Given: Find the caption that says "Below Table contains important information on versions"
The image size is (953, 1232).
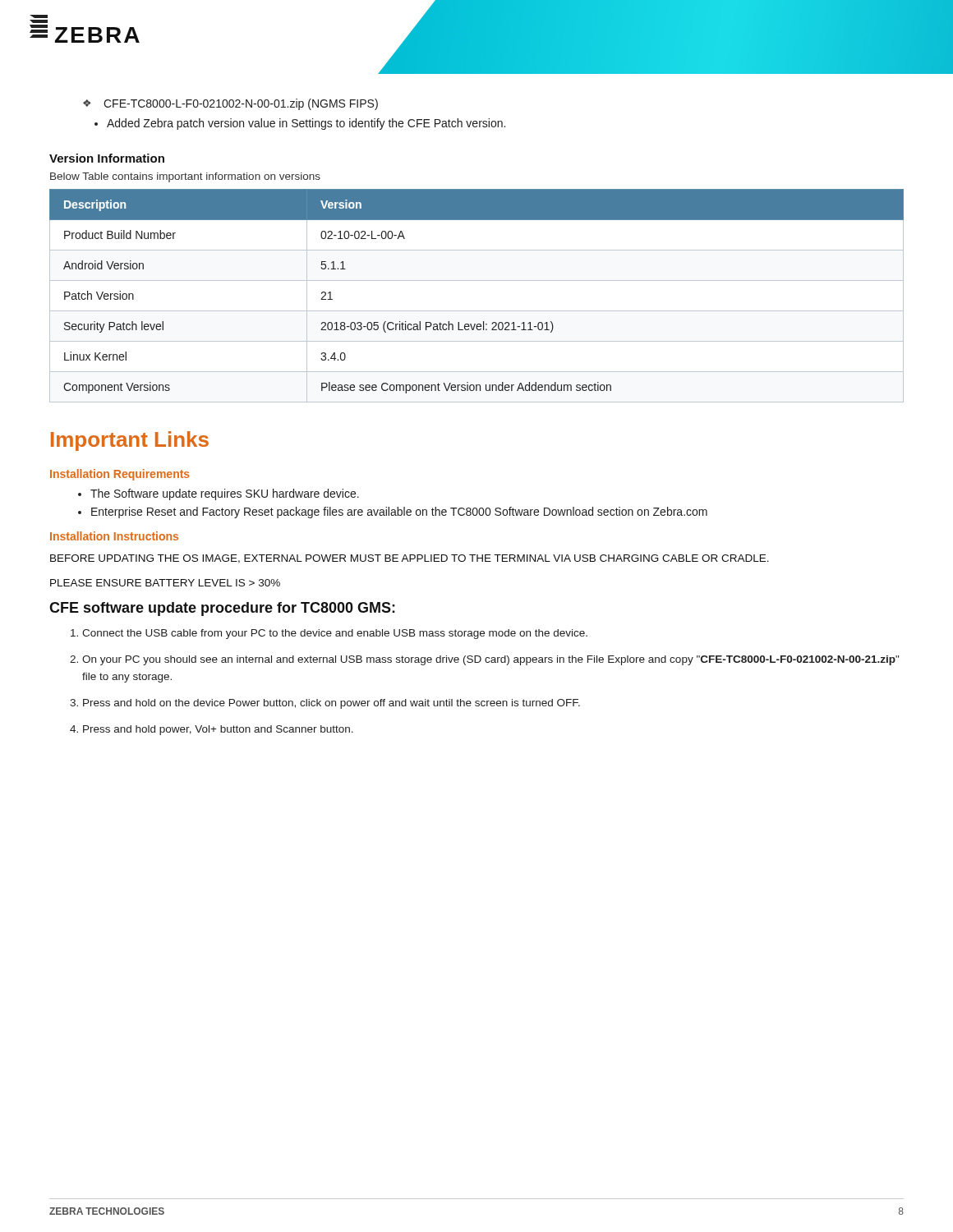Looking at the screenshot, I should [185, 176].
